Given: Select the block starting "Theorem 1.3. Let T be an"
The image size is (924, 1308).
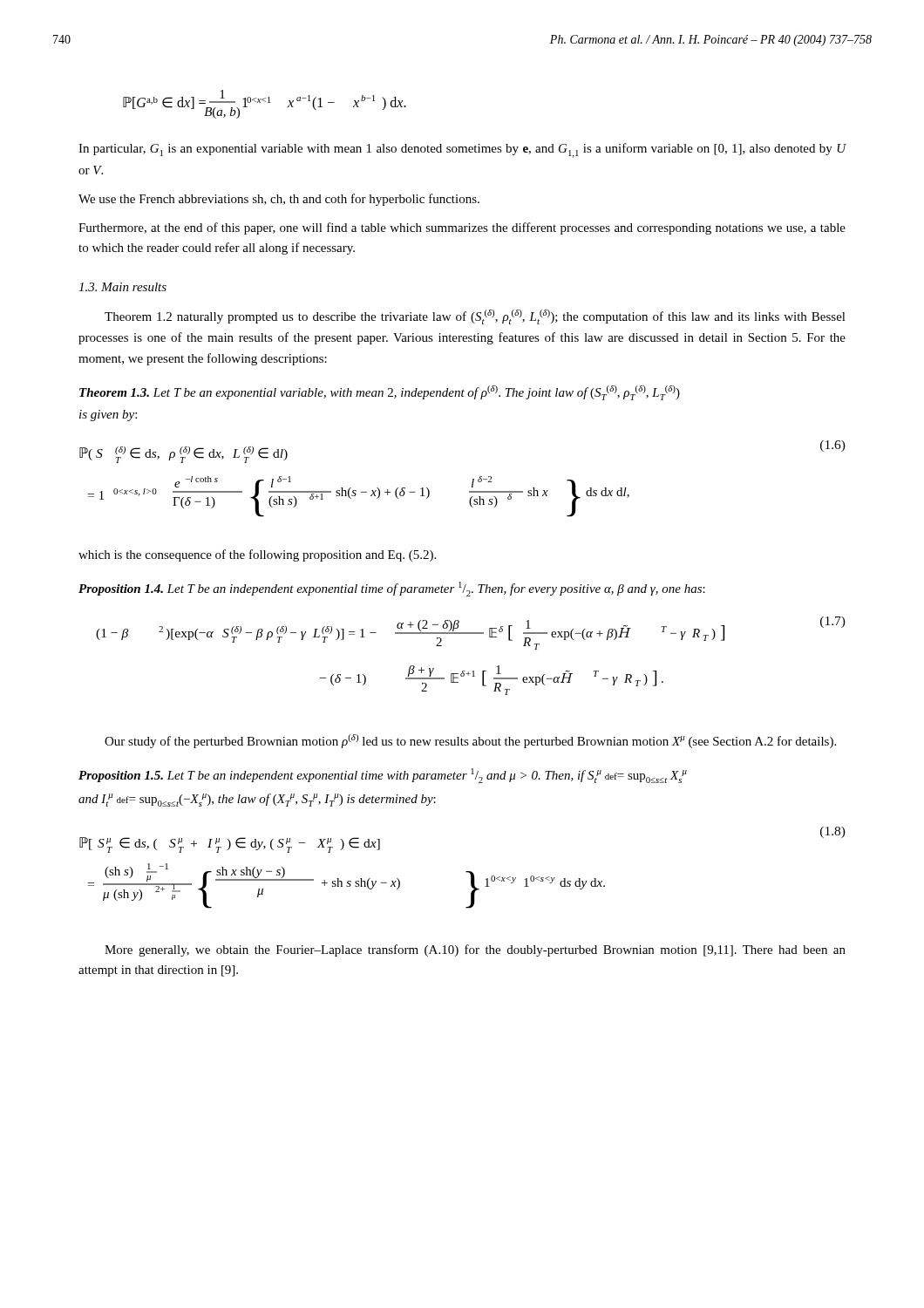Looking at the screenshot, I should 379,402.
